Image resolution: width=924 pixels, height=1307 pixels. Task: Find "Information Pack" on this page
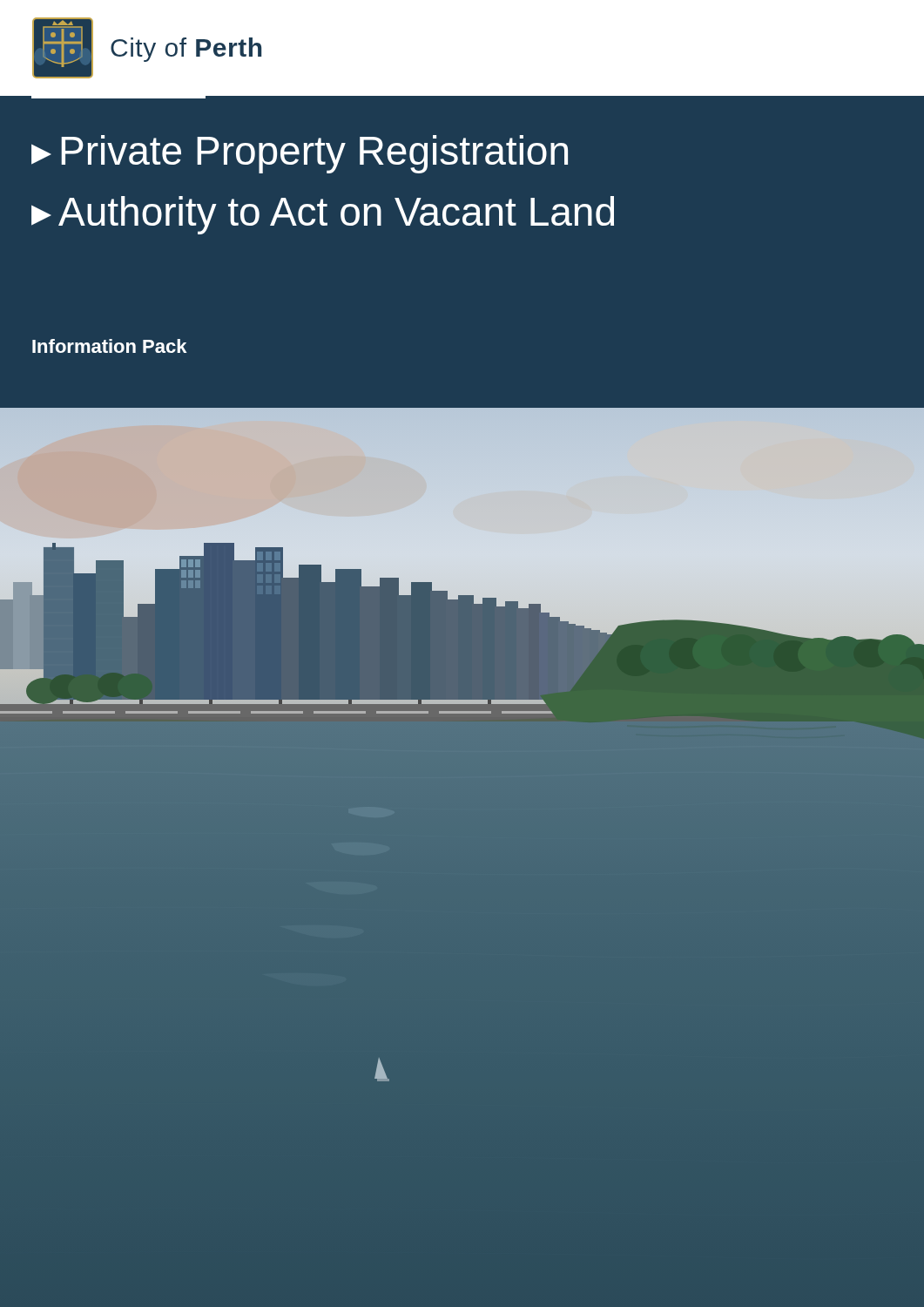tap(109, 346)
